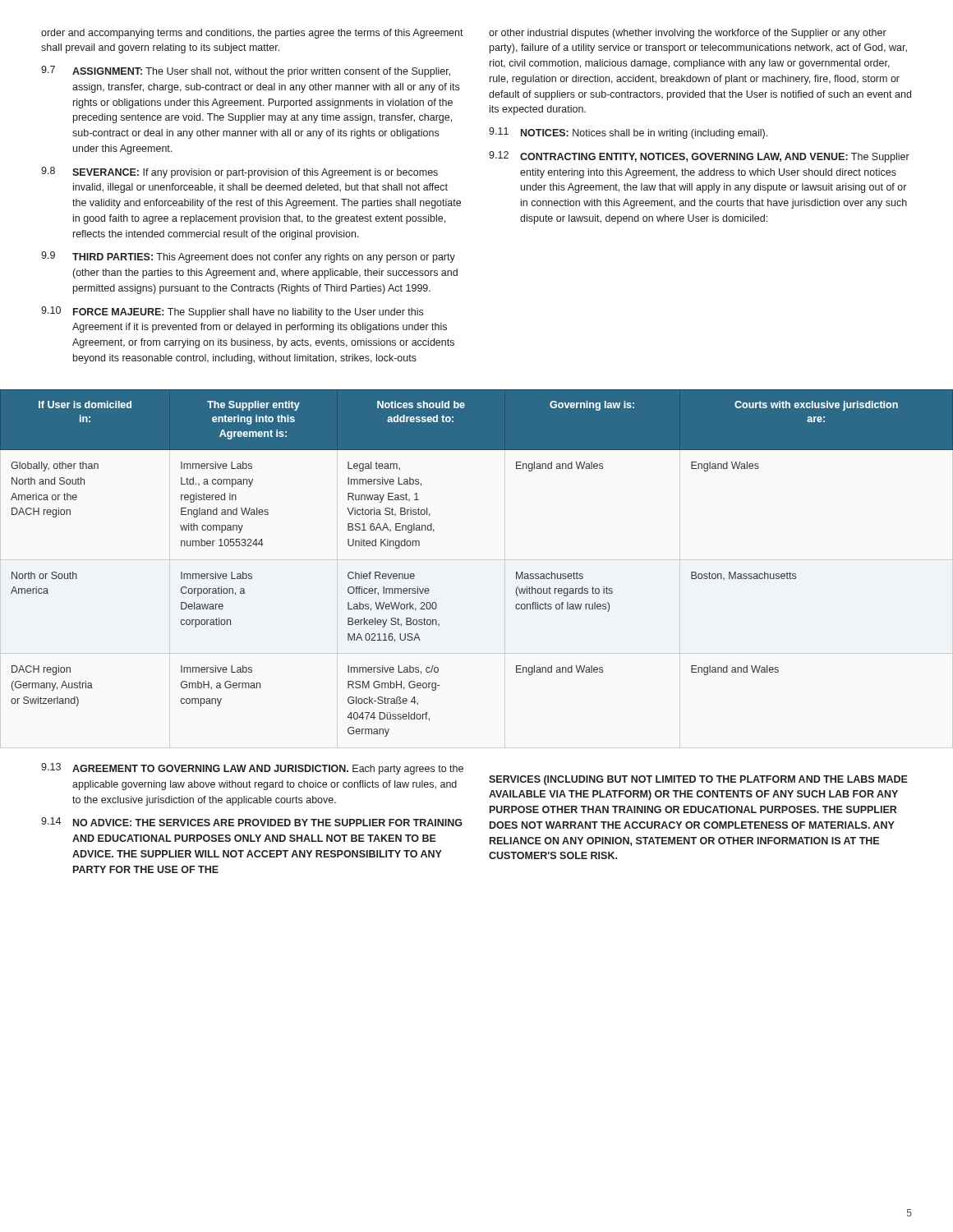Find the list item that says "9.10 FORCE MAJEURE: The"

[253, 335]
